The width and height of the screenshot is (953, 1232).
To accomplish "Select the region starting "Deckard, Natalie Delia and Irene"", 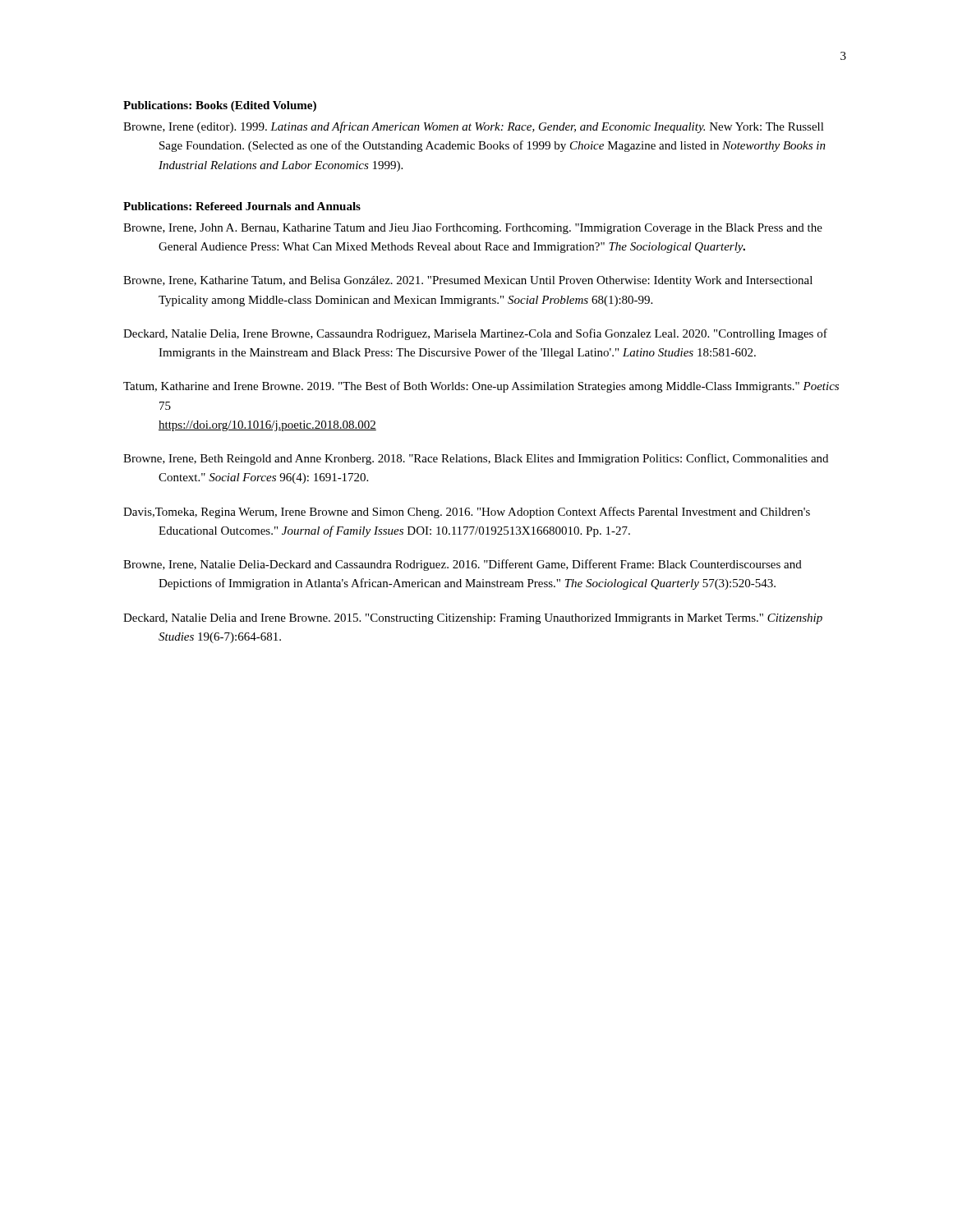I will coord(485,627).
